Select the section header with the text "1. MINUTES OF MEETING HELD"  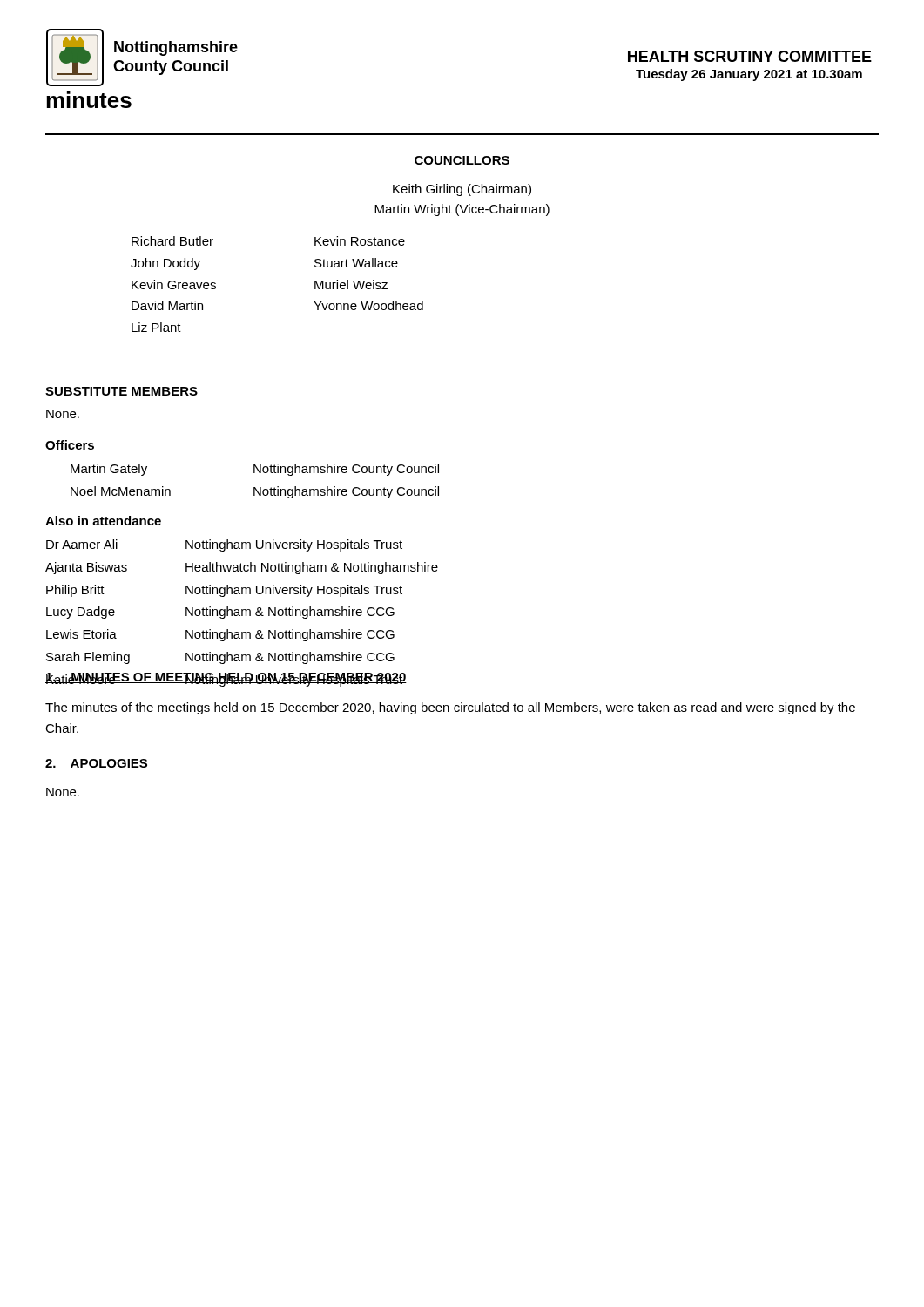click(x=226, y=677)
